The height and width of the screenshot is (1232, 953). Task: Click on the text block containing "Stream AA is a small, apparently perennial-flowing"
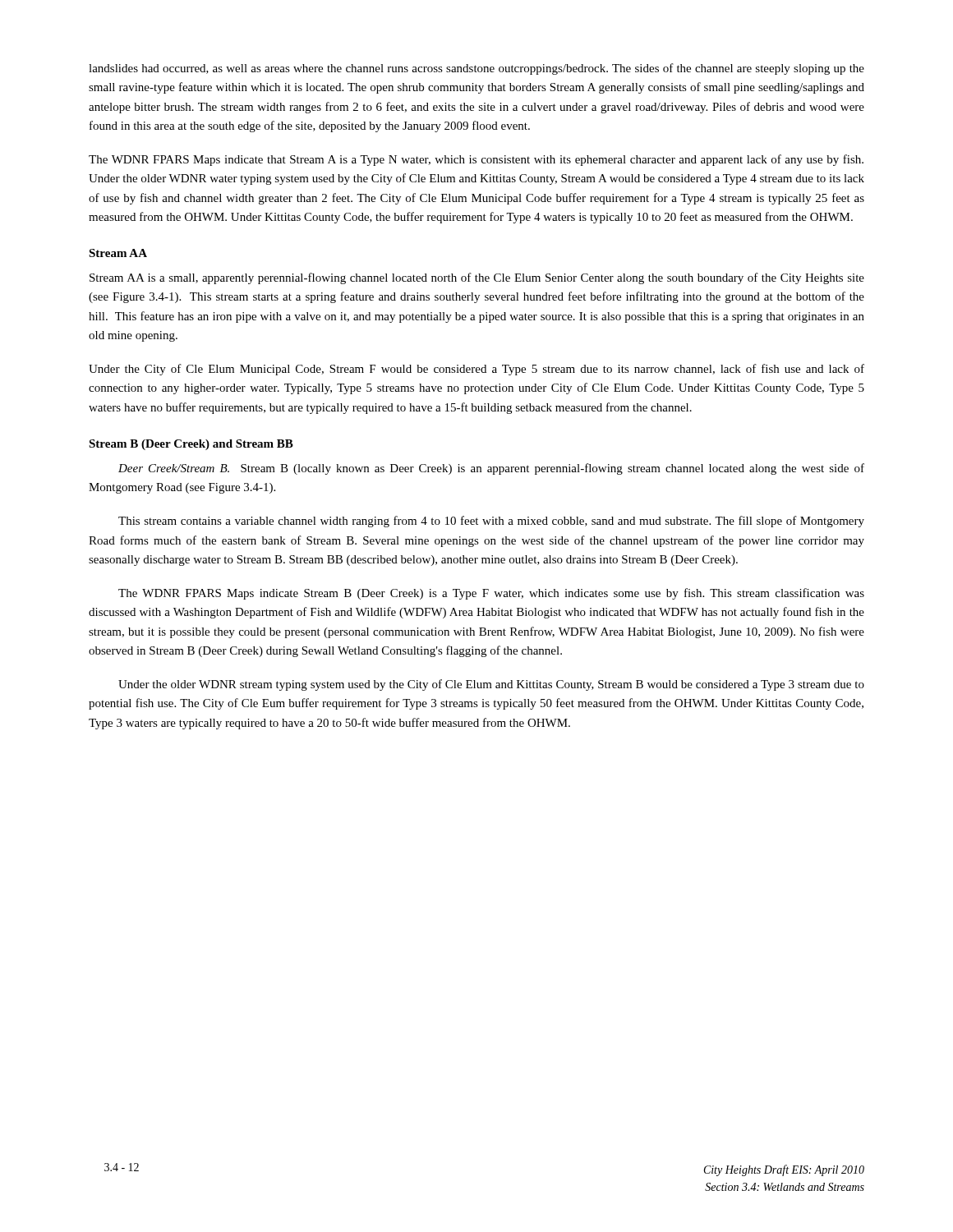coord(476,306)
